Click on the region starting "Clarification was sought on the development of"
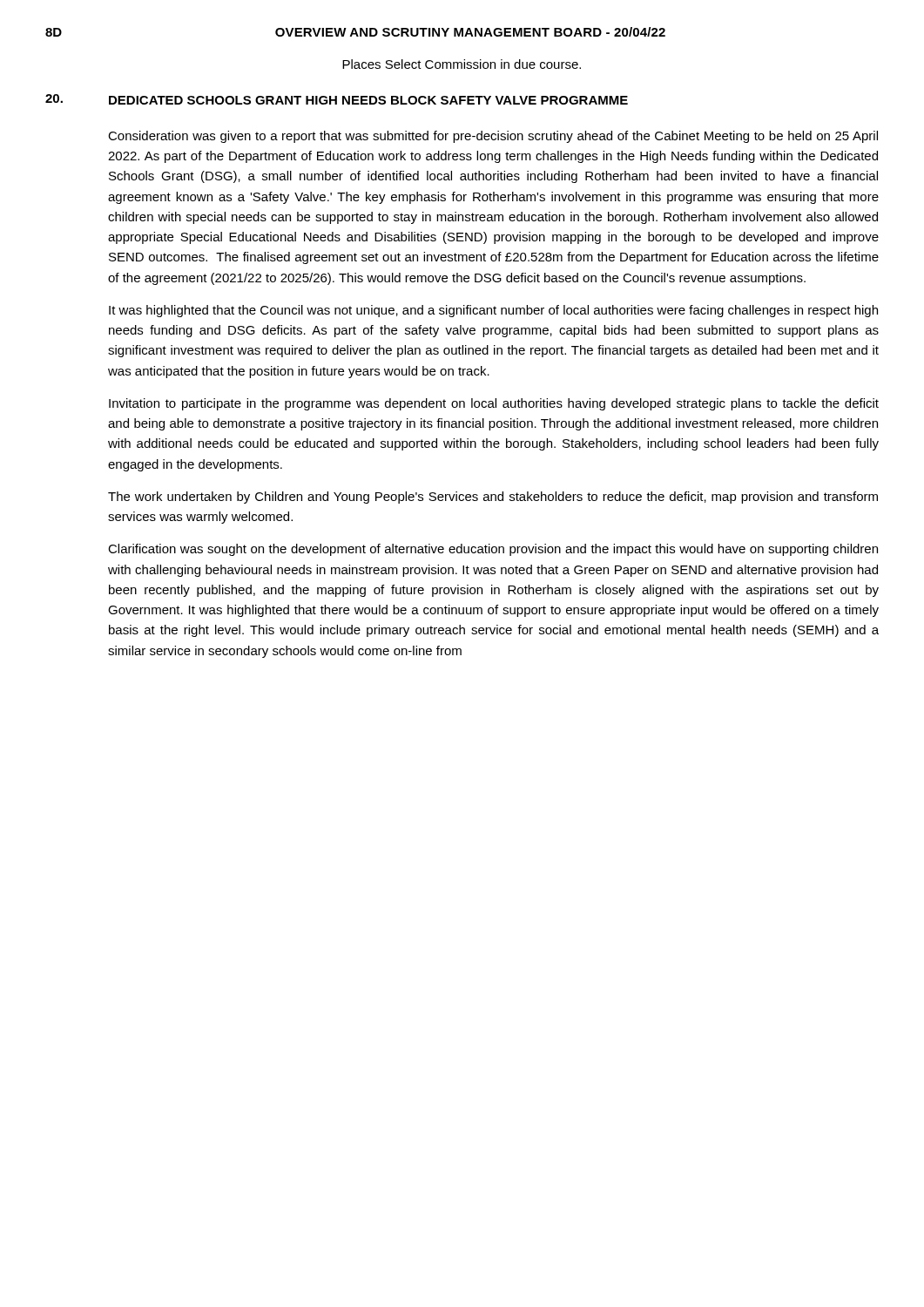The width and height of the screenshot is (924, 1307). coord(493,599)
